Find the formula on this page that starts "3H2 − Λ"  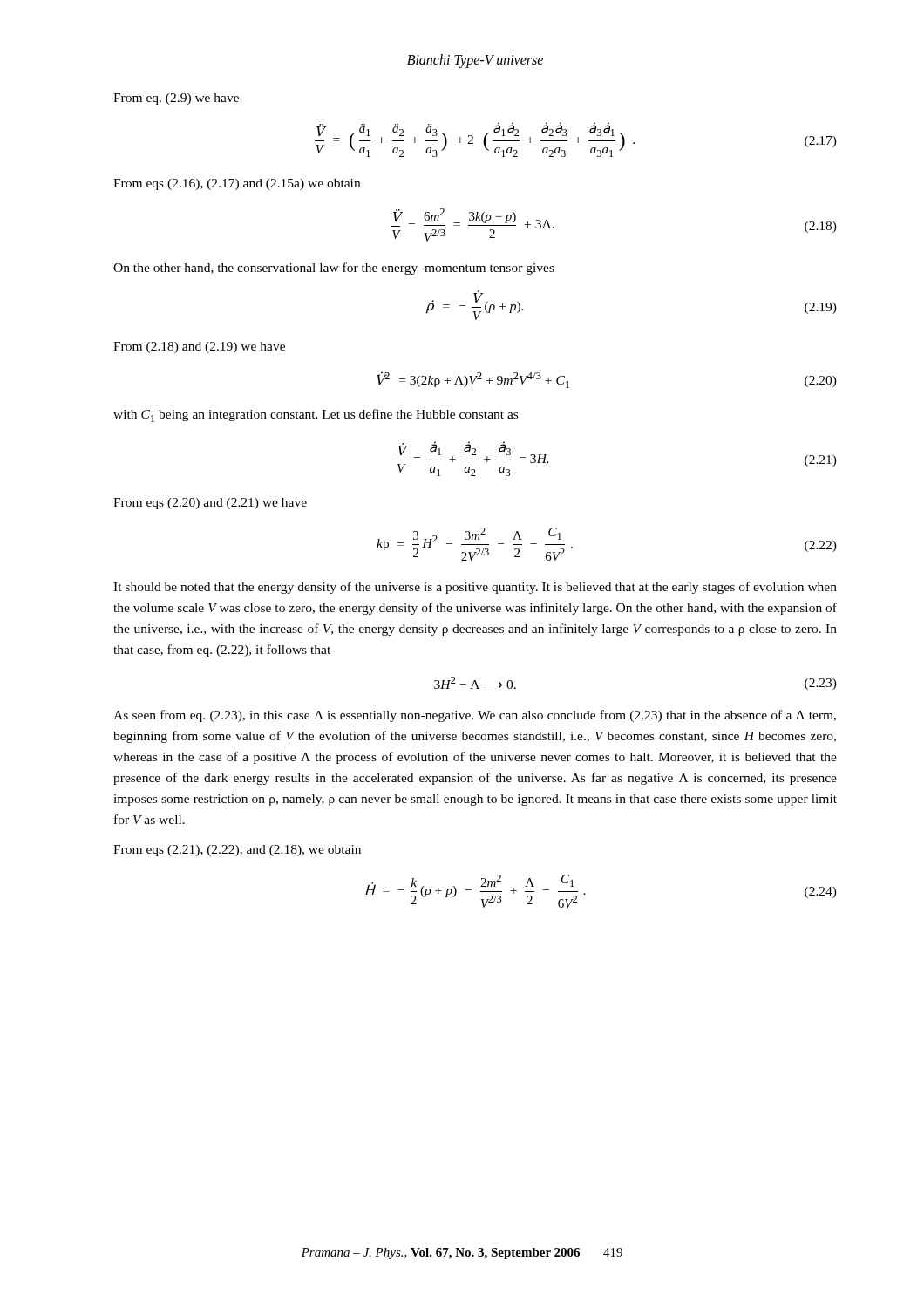tap(474, 683)
